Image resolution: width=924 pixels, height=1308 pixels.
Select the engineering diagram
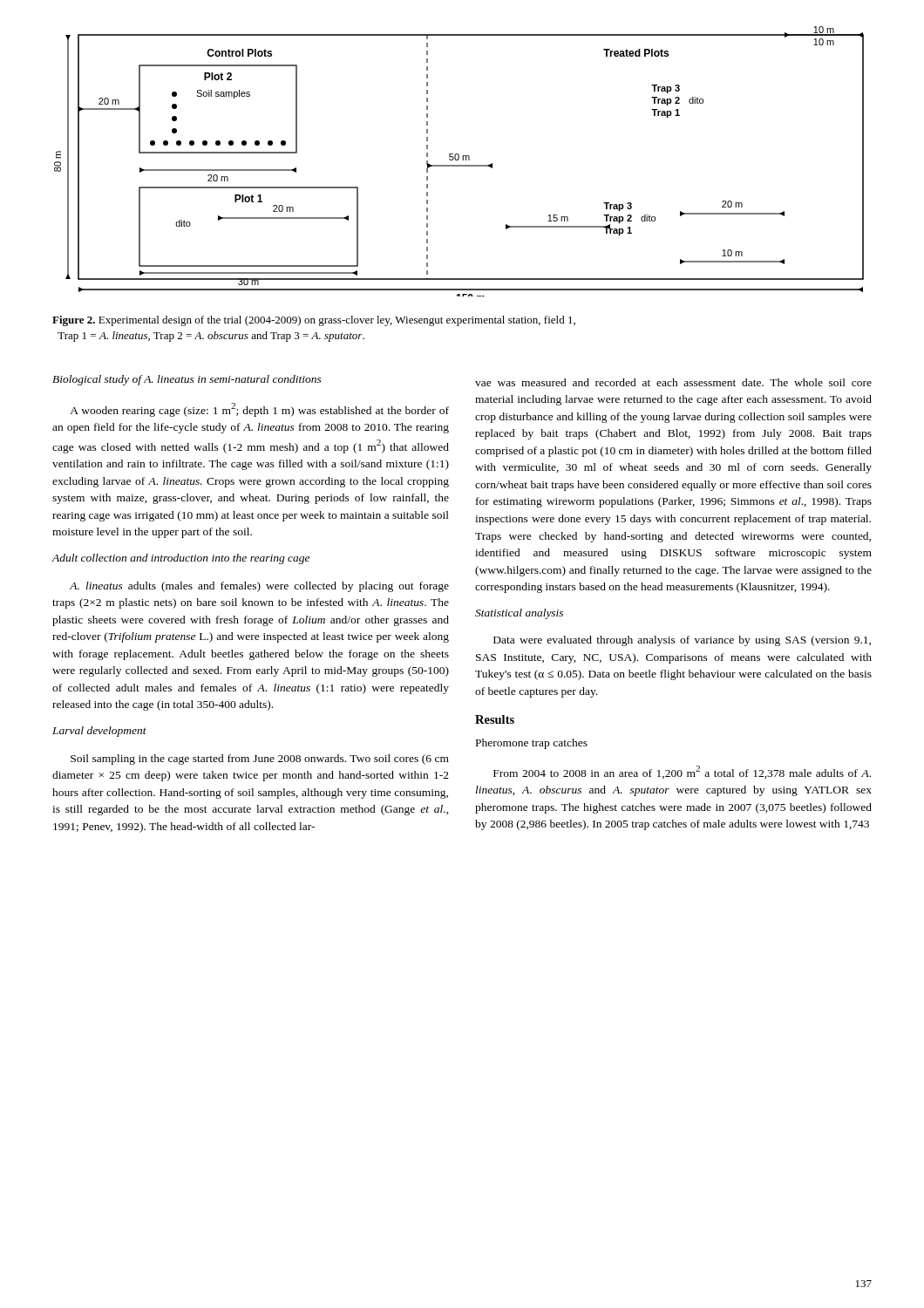tap(462, 161)
